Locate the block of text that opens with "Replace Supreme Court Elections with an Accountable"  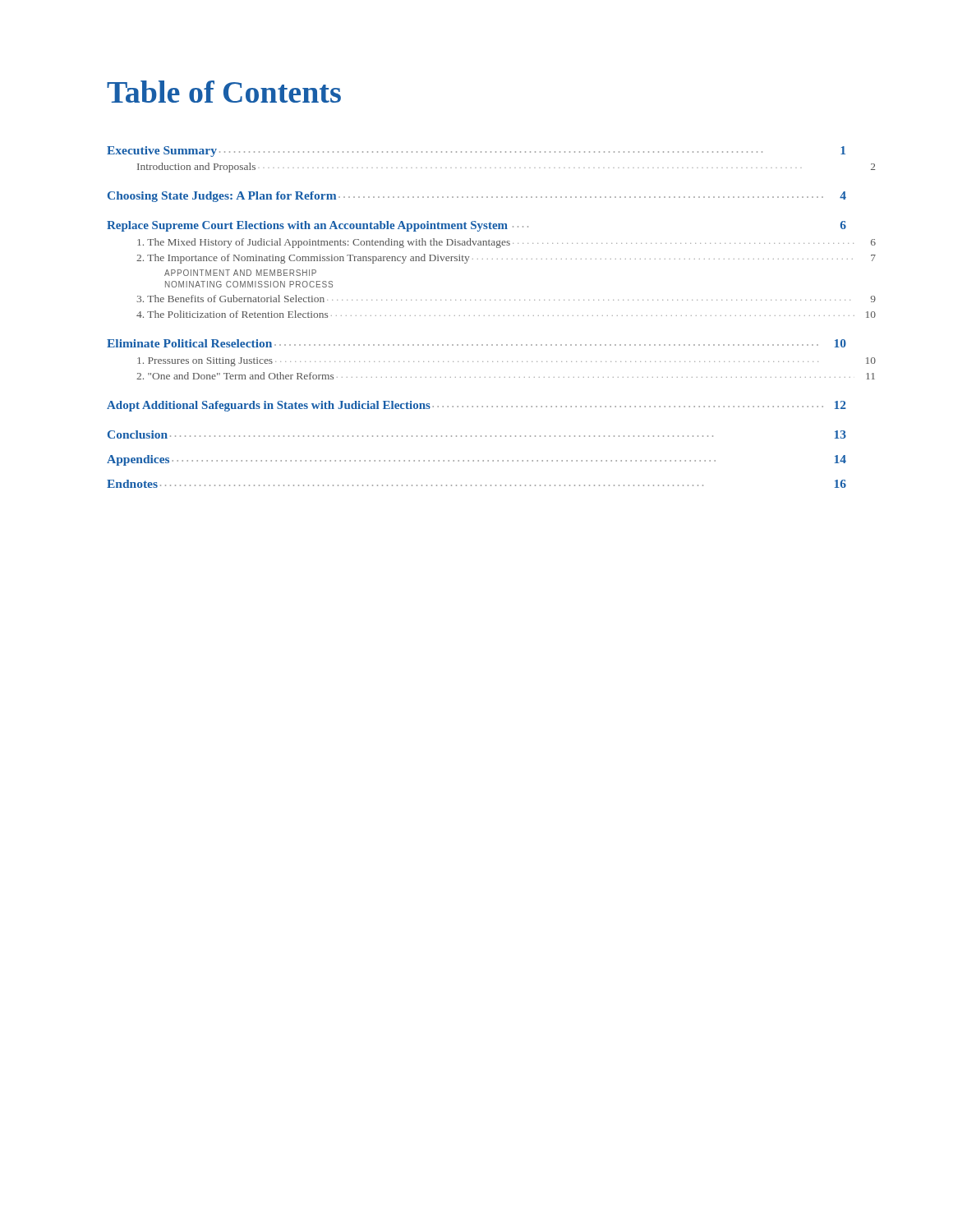click(476, 225)
